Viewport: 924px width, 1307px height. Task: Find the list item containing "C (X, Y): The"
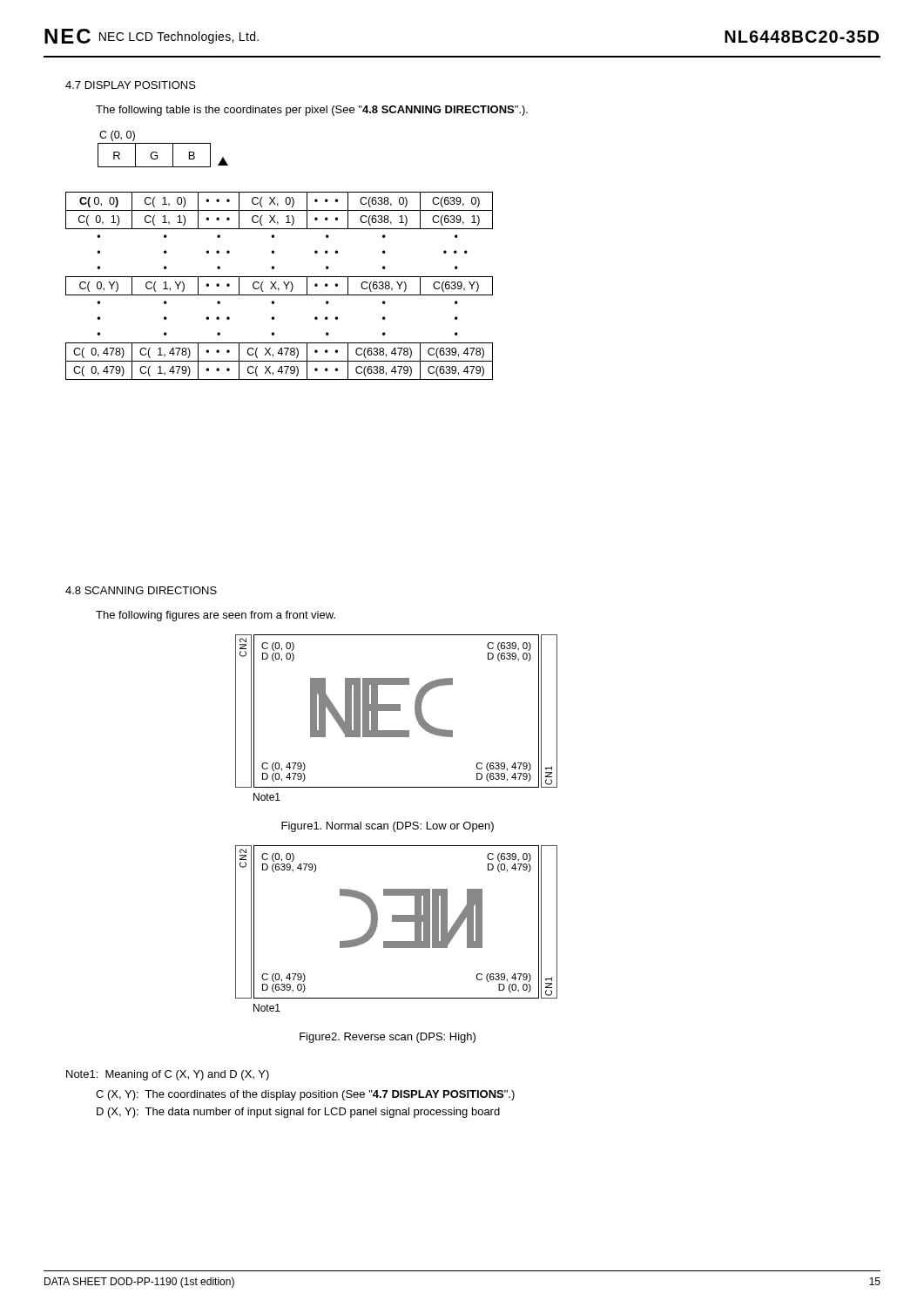[x=305, y=1094]
